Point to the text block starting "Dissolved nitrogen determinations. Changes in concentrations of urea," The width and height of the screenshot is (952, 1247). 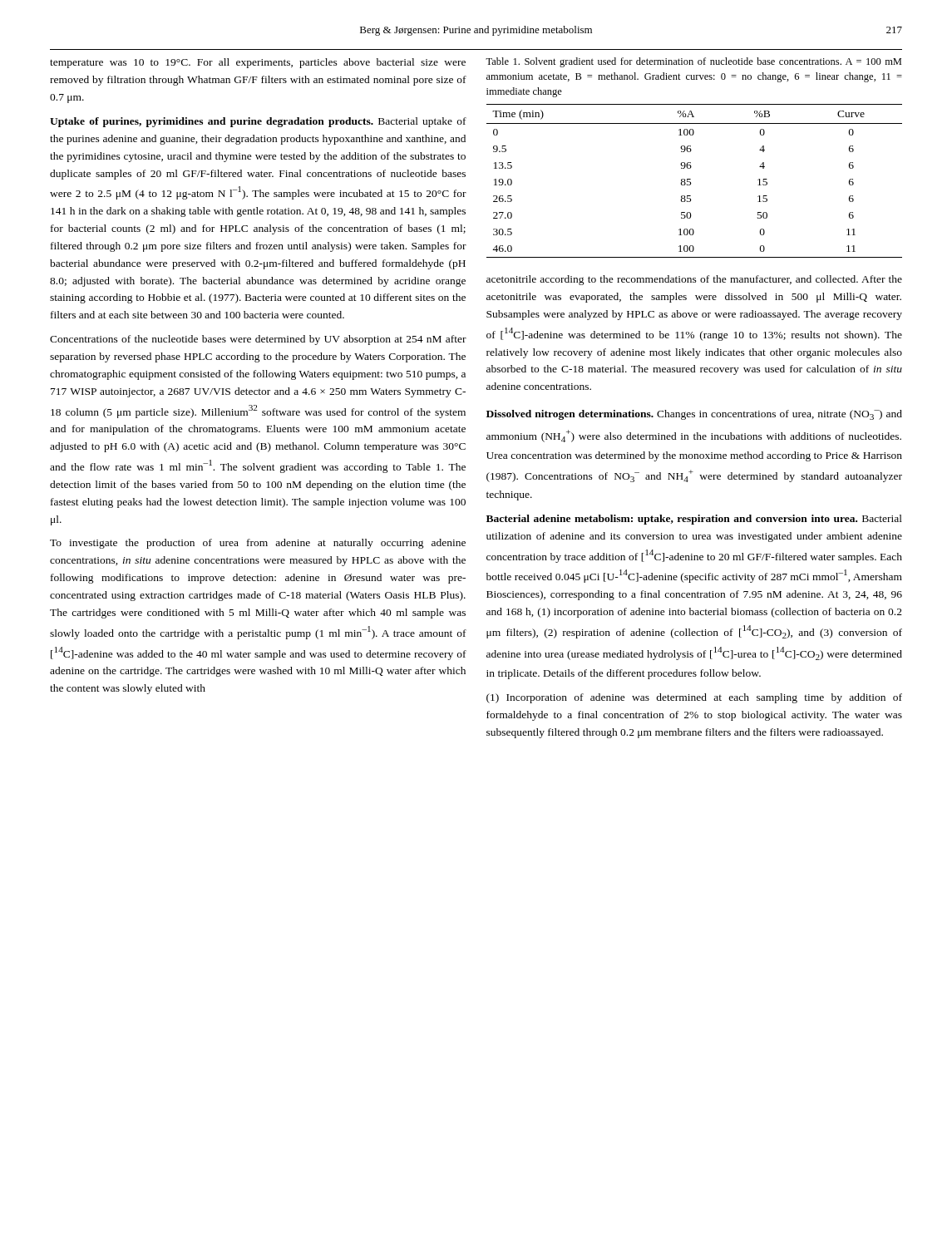(x=694, y=452)
